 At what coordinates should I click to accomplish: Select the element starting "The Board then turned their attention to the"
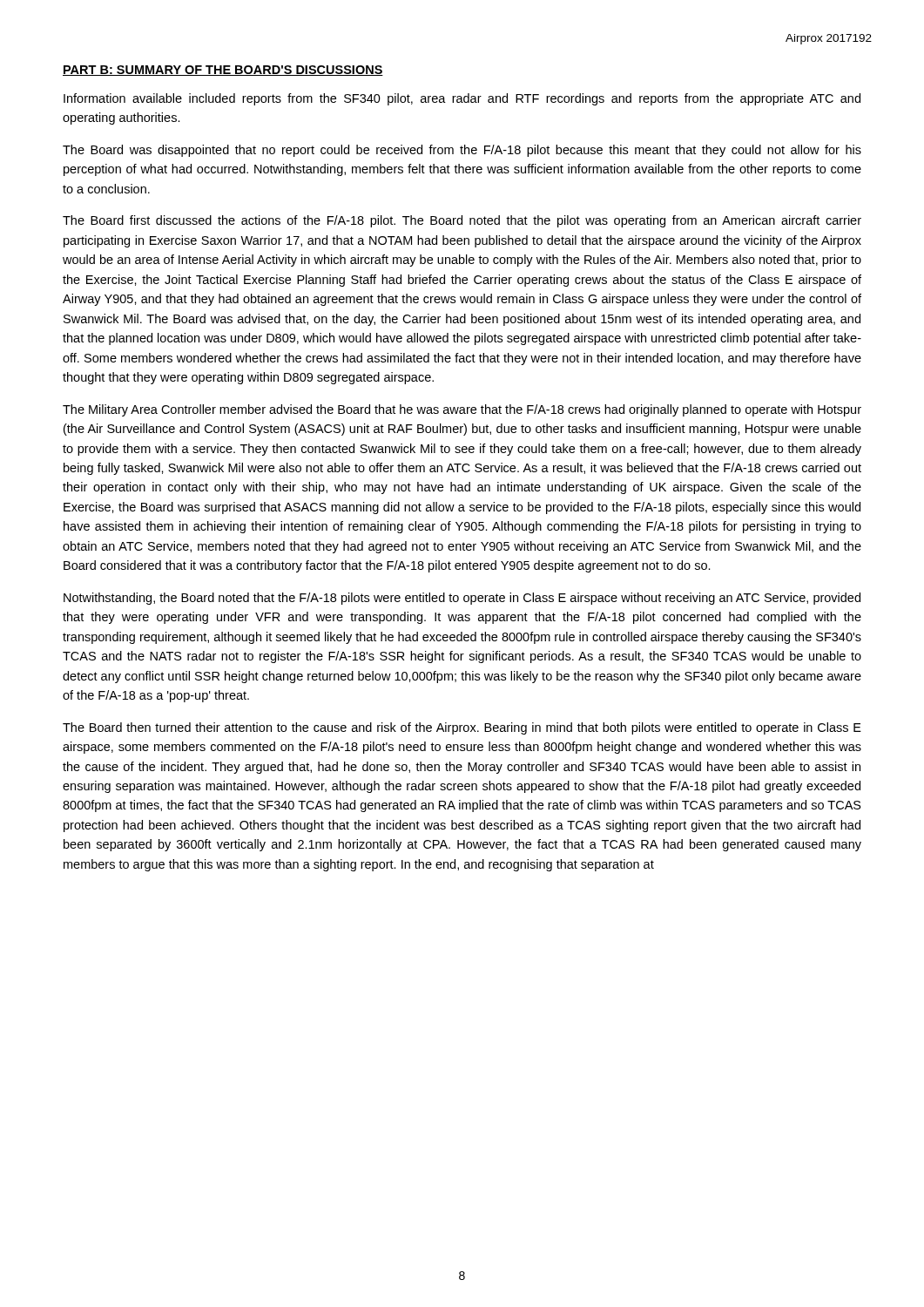(x=462, y=796)
